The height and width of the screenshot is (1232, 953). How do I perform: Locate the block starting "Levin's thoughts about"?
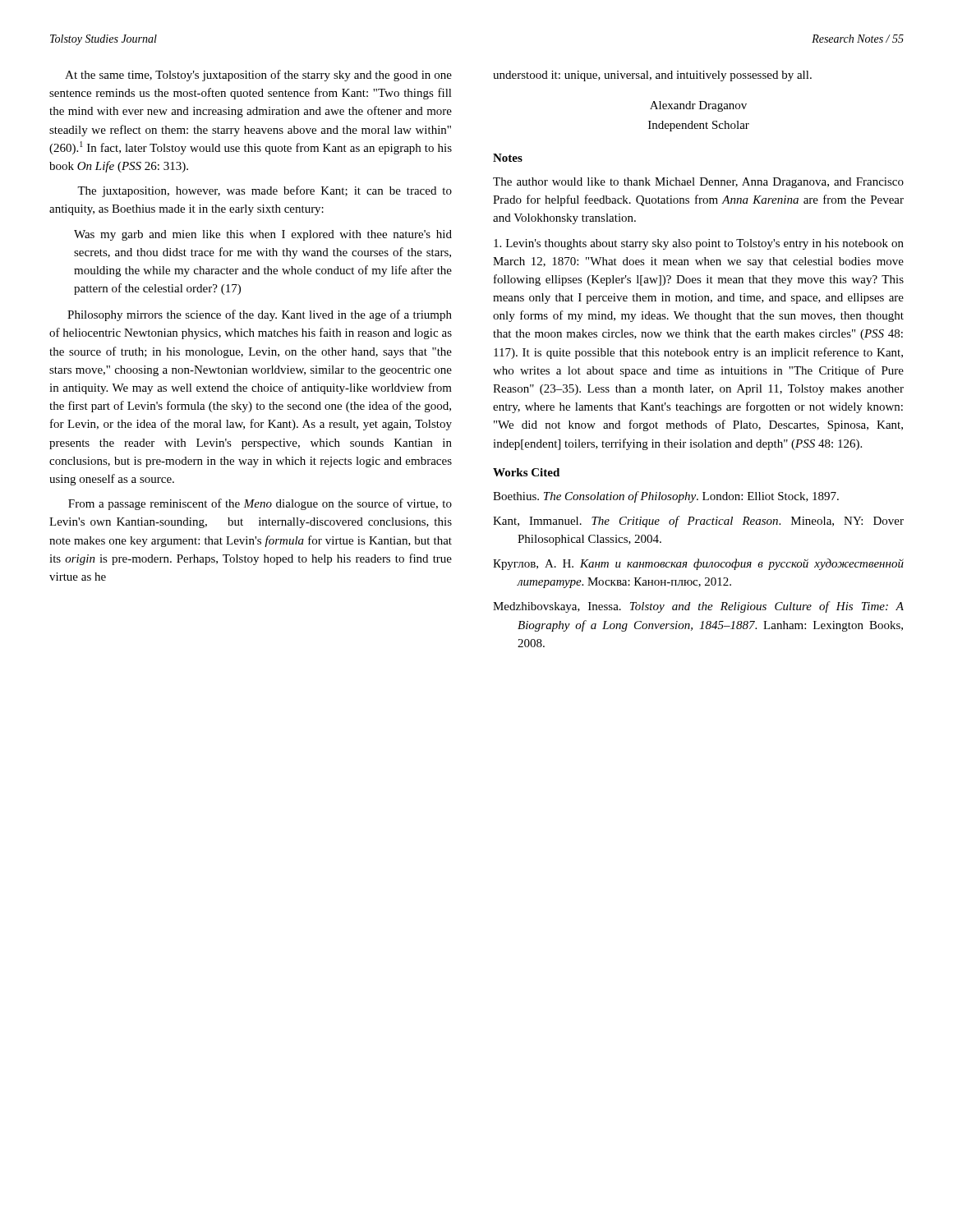click(698, 343)
